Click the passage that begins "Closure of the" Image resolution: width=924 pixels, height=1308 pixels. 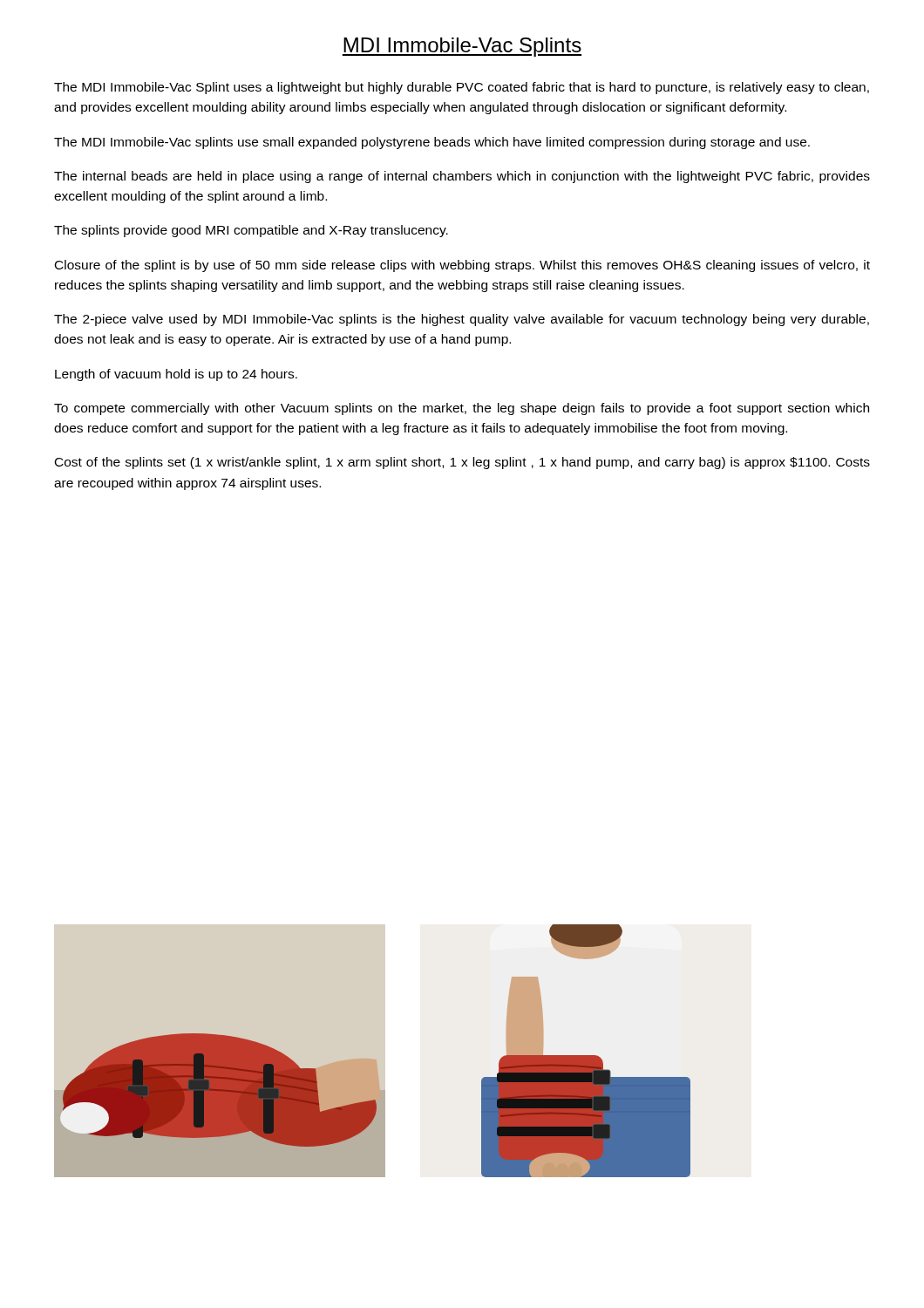coord(462,274)
